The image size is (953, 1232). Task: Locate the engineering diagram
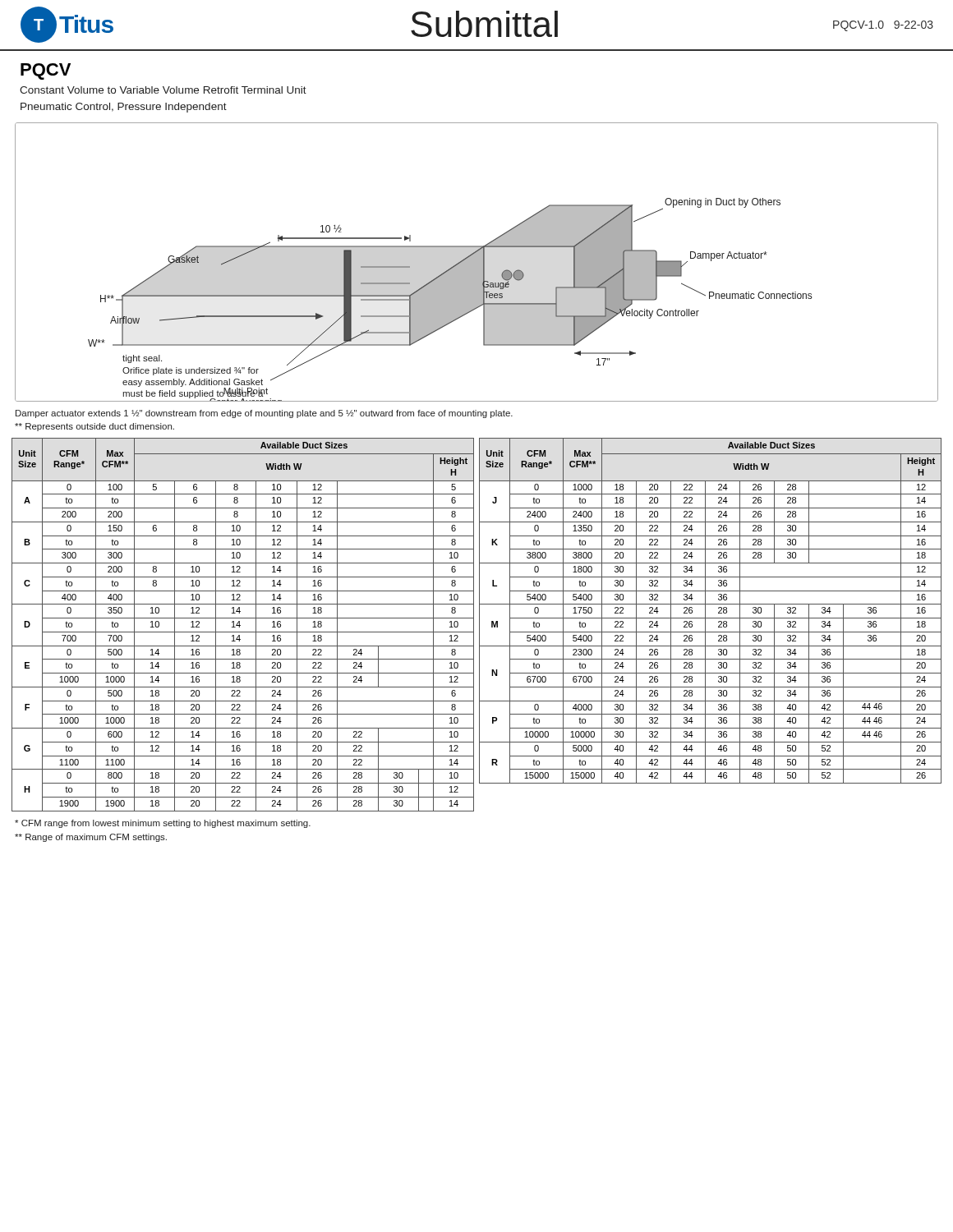476,262
